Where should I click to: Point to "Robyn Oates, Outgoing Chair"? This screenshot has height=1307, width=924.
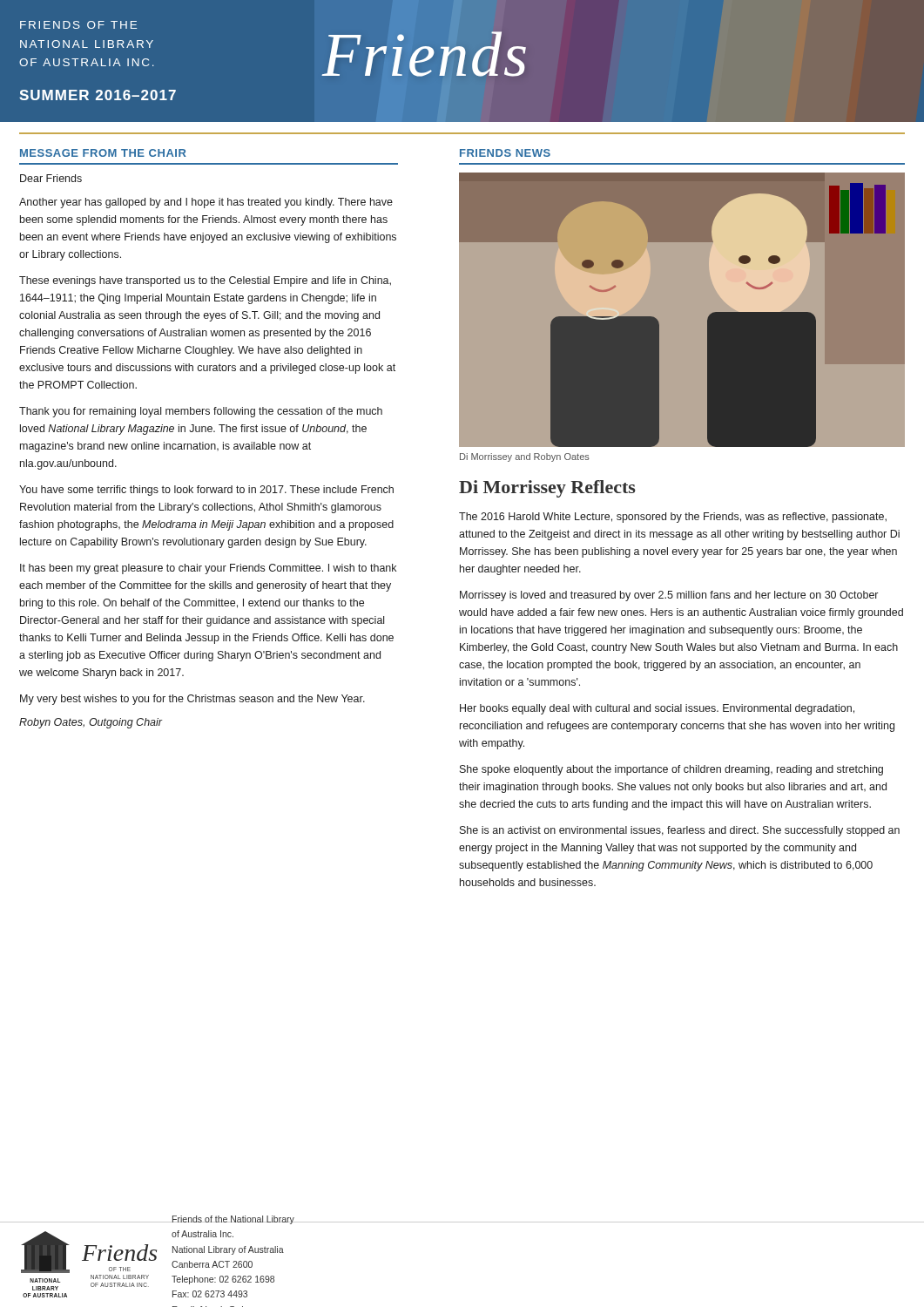91,722
